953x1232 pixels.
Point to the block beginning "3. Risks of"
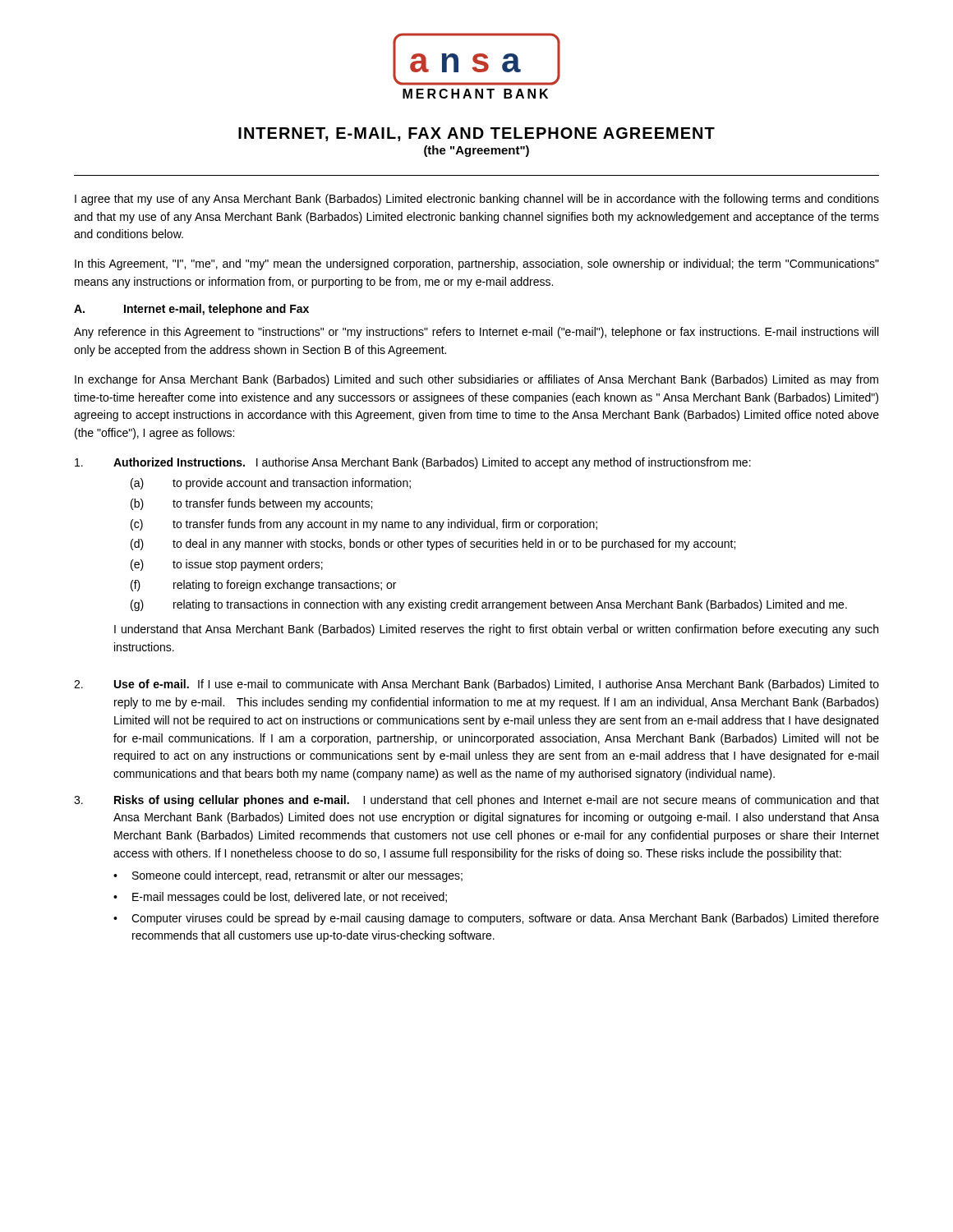(476, 801)
